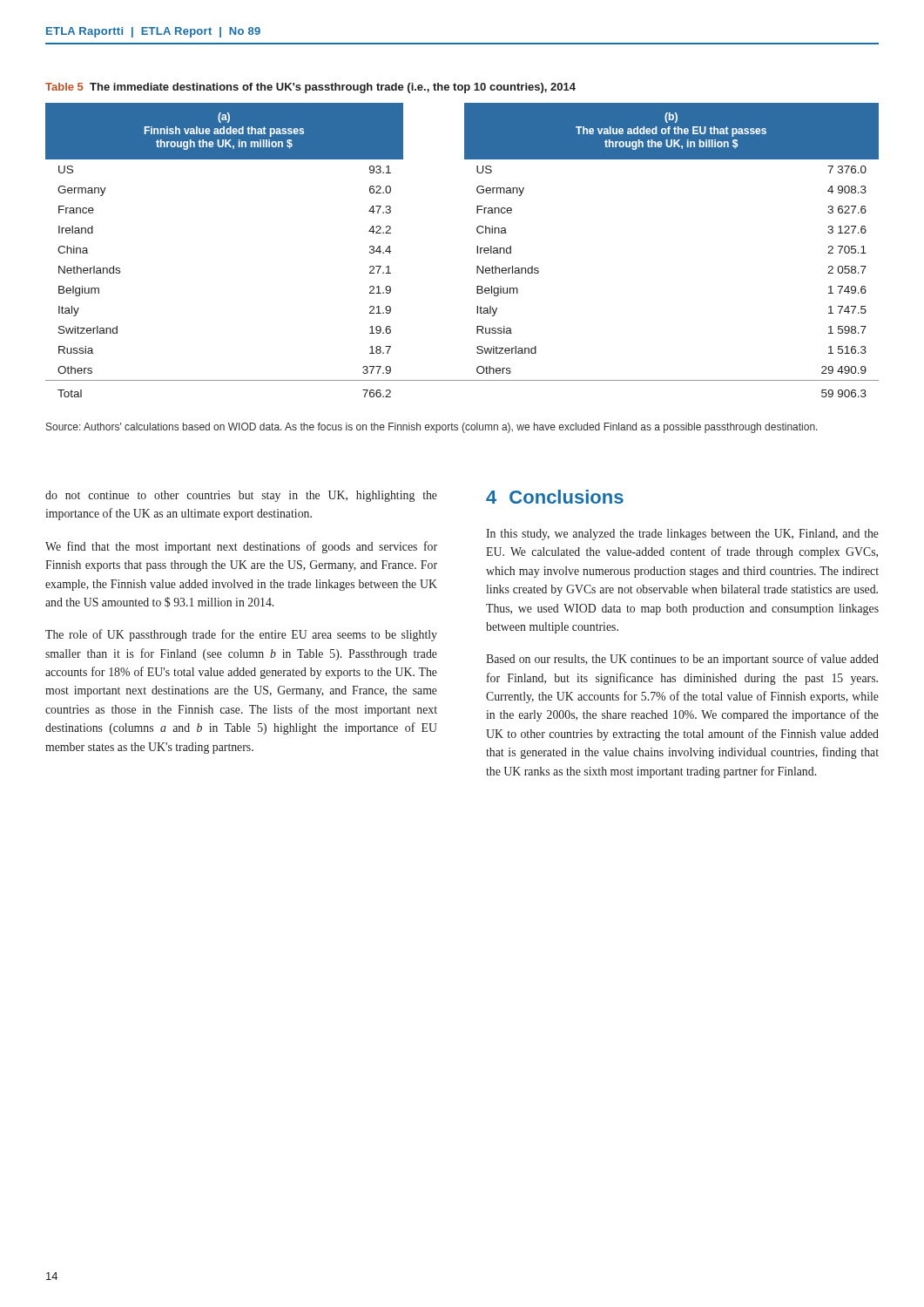The image size is (924, 1307).
Task: Find the caption on this page that starts "Table 5 The immediate destinations of"
Action: pyautogui.click(x=310, y=87)
